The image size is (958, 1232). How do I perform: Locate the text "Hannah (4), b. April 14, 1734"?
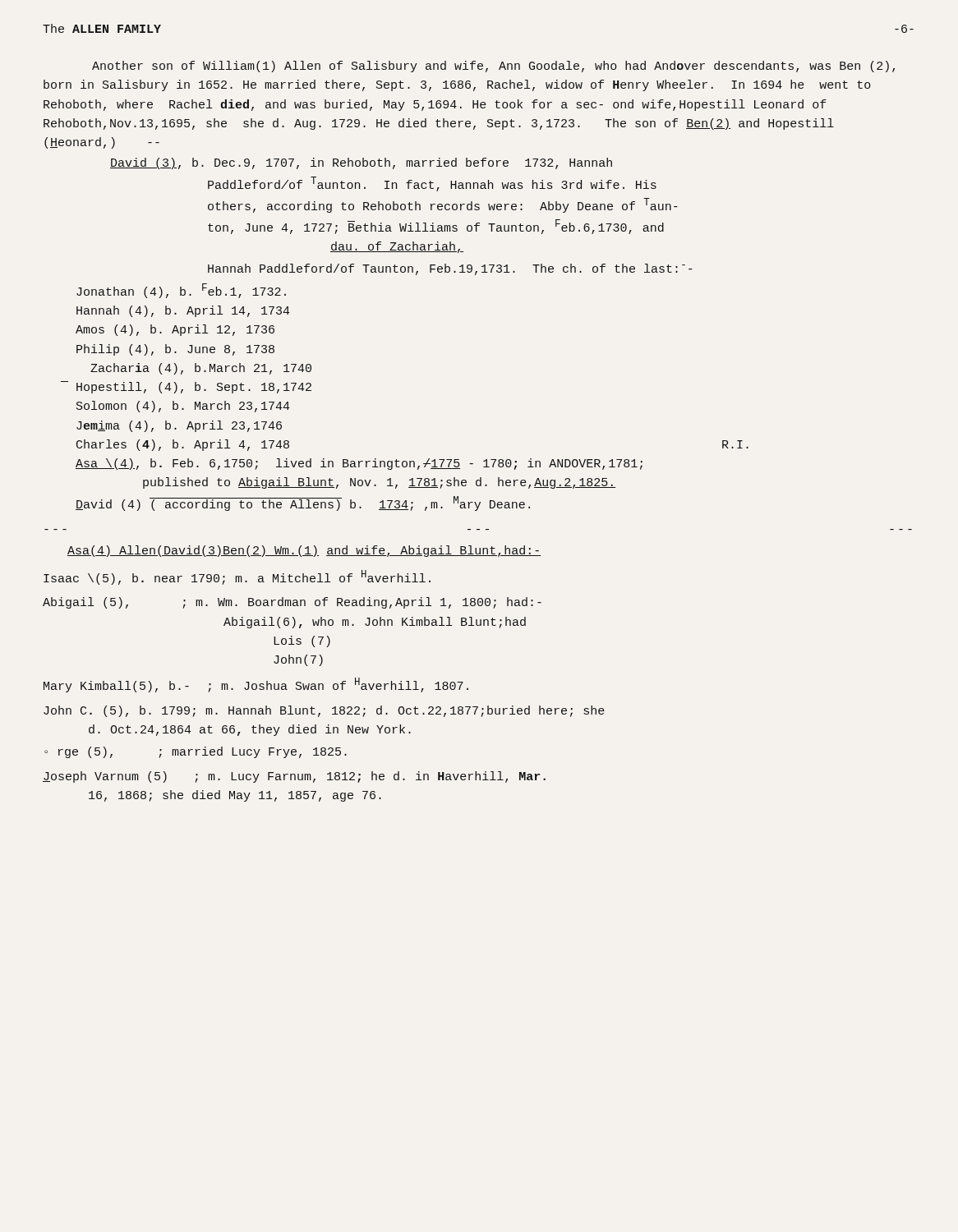(183, 312)
